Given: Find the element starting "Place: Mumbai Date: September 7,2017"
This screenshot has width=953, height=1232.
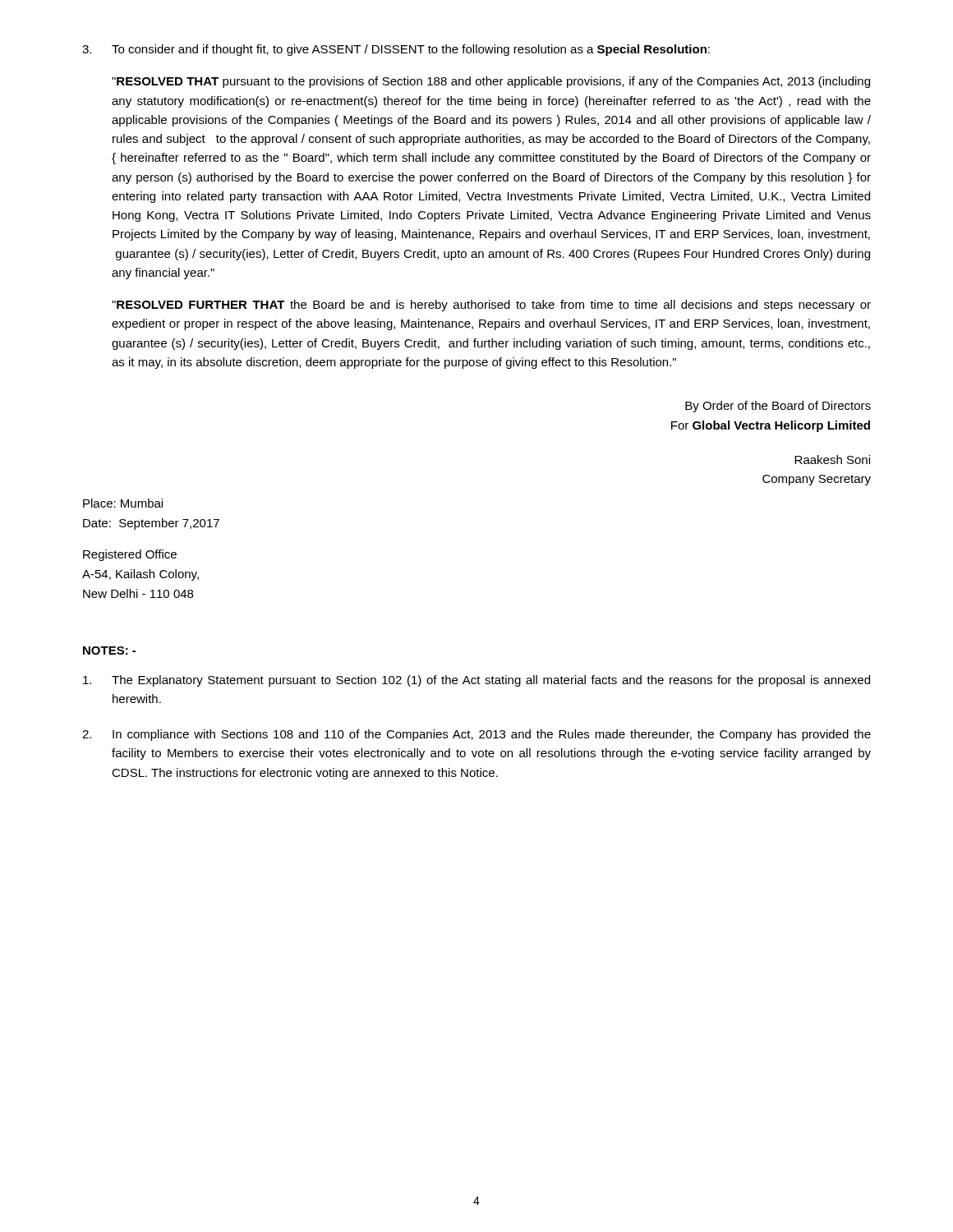Looking at the screenshot, I should [151, 513].
